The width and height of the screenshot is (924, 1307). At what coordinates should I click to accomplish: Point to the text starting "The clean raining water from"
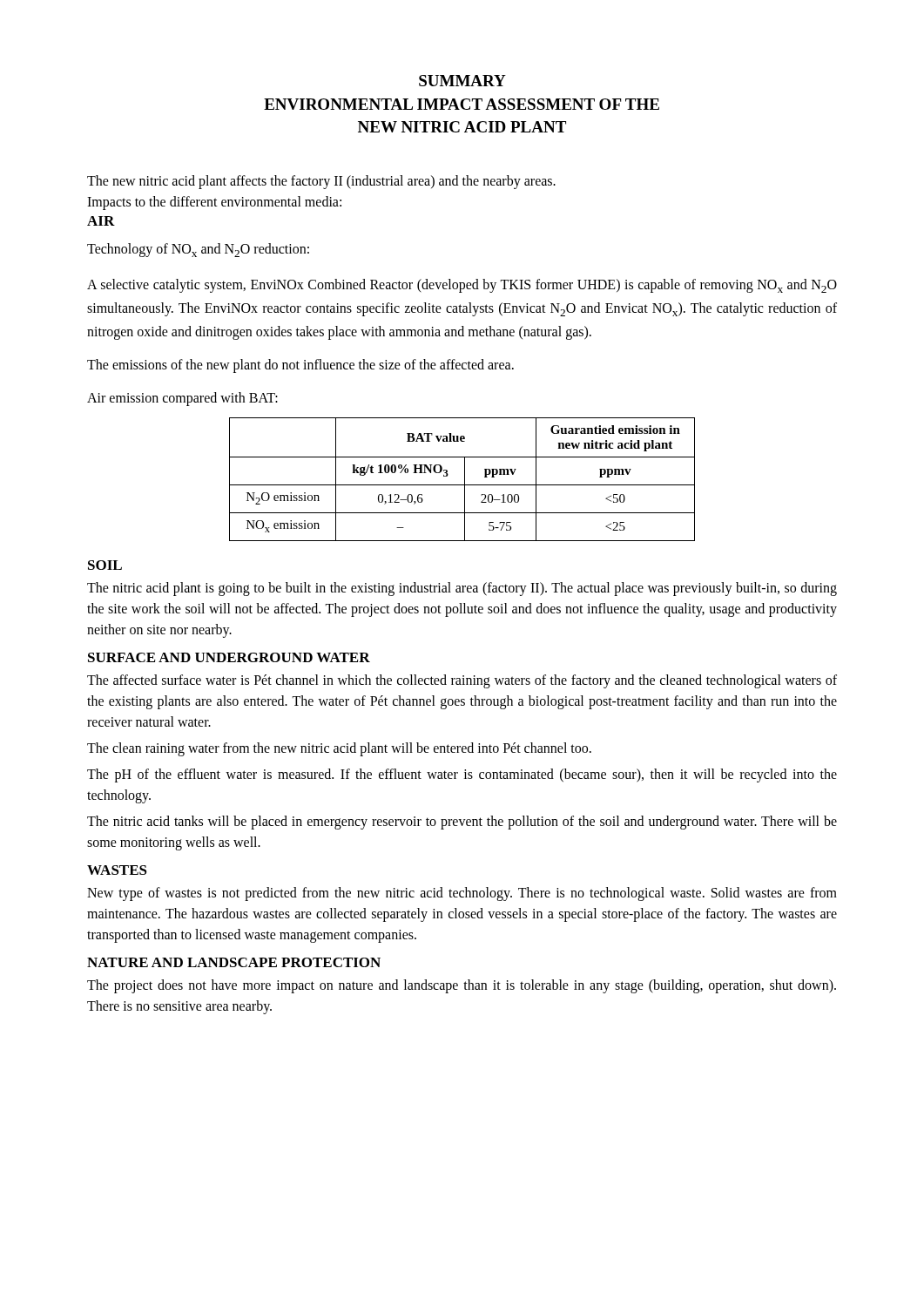click(340, 748)
